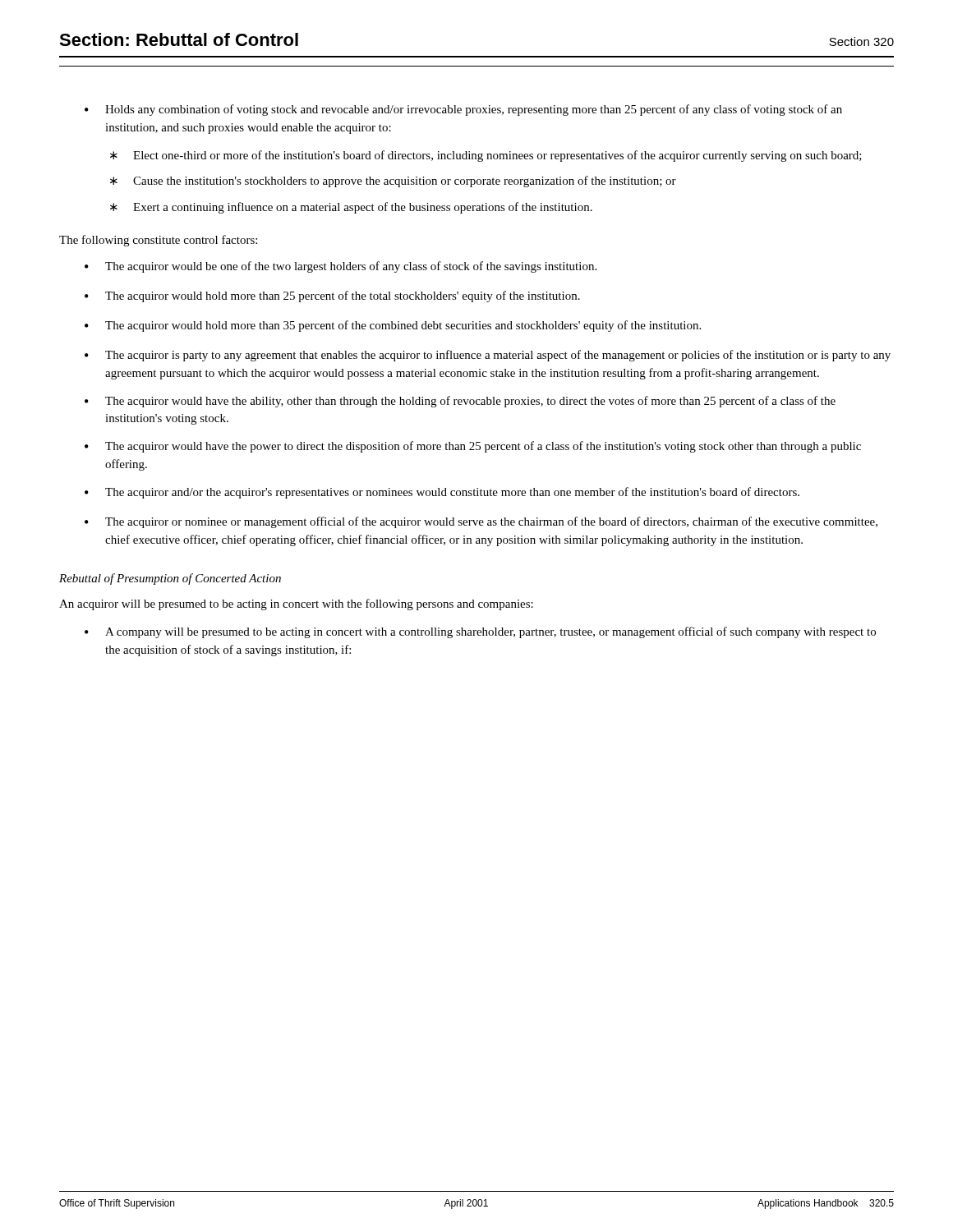Locate the block of text that opens with "• A company will"
The height and width of the screenshot is (1232, 953).
click(489, 641)
